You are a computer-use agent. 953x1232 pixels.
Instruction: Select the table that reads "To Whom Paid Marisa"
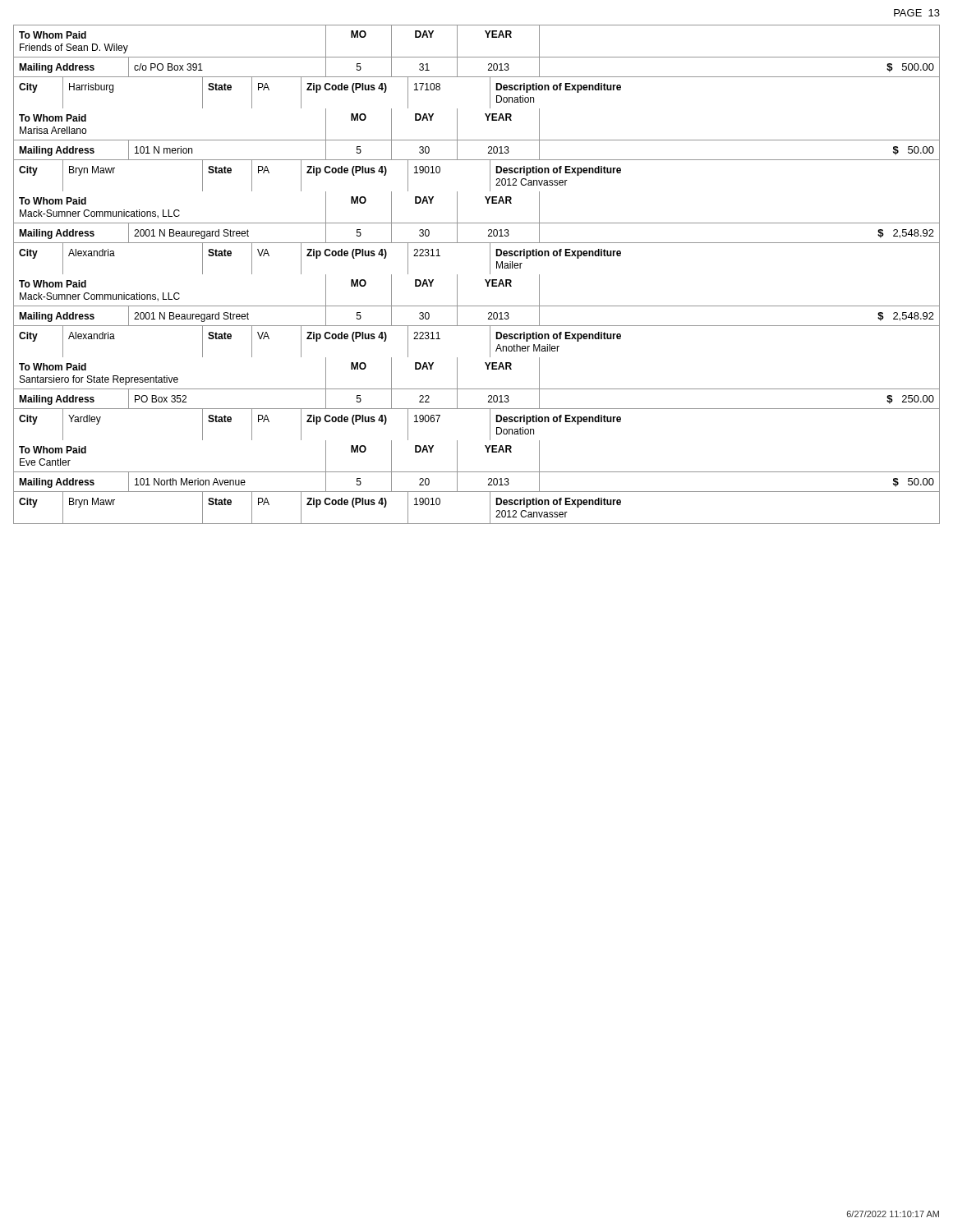click(x=476, y=150)
